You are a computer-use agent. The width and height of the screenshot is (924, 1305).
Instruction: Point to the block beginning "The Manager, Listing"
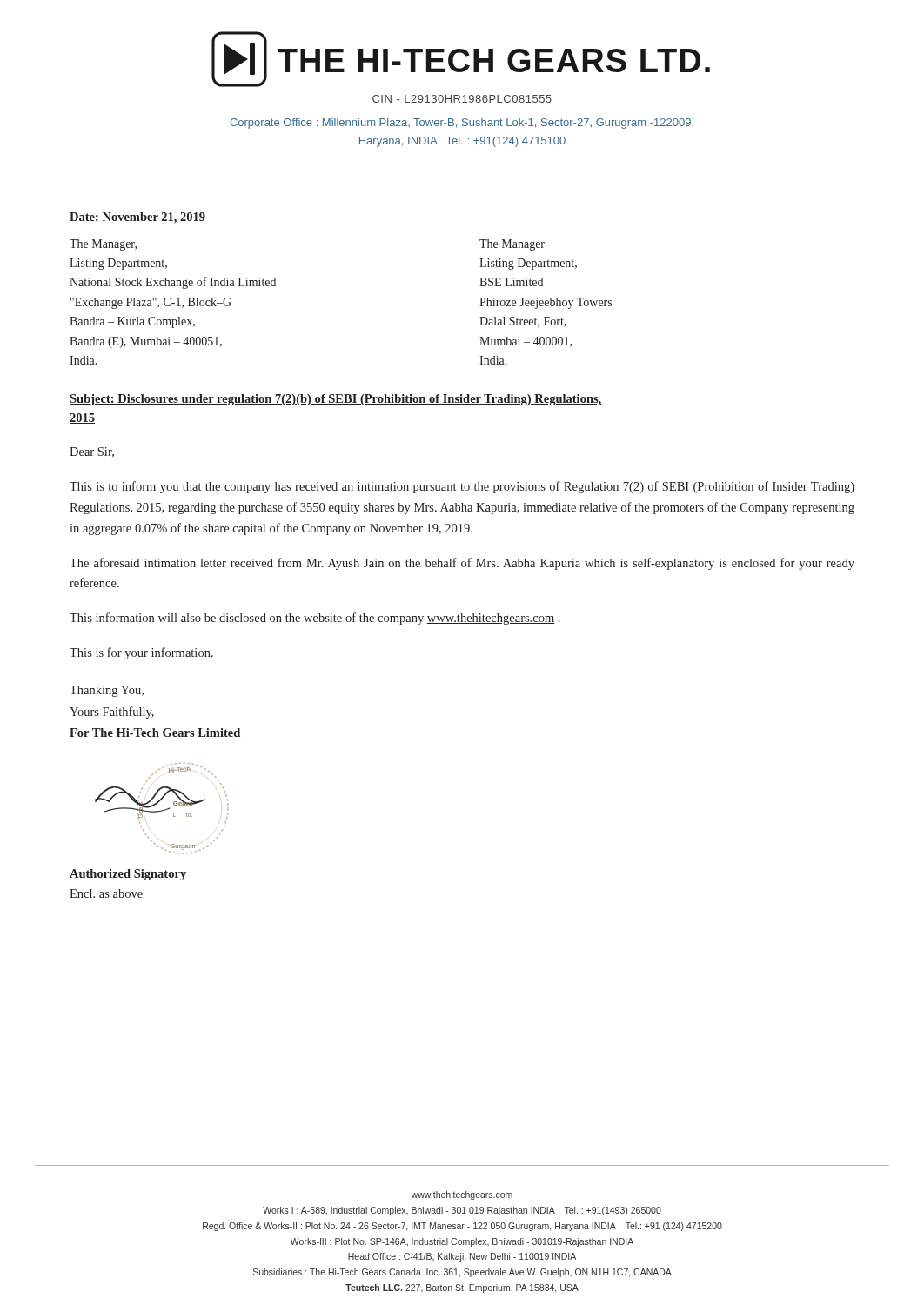tap(173, 302)
